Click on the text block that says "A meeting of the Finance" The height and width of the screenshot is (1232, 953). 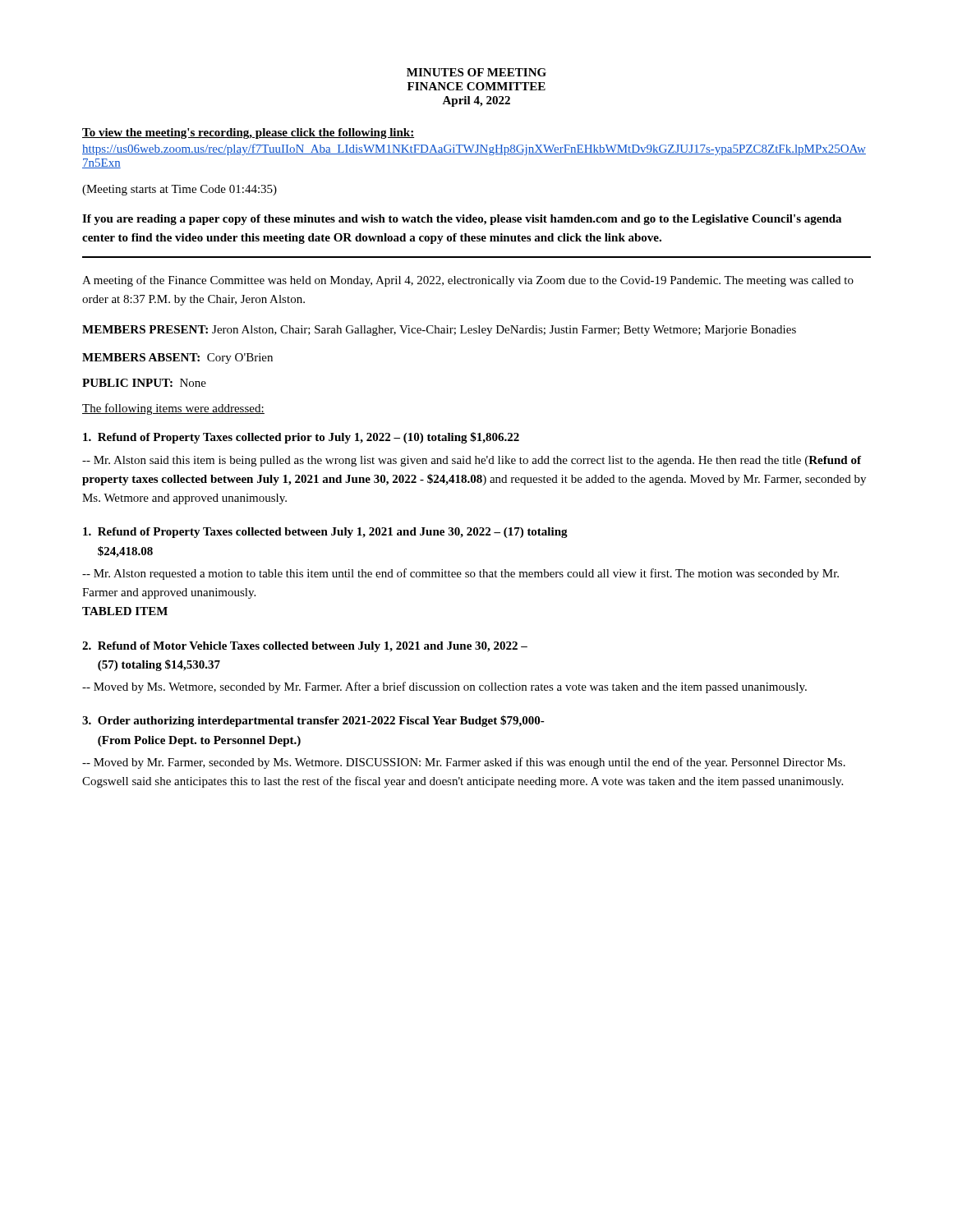point(468,289)
